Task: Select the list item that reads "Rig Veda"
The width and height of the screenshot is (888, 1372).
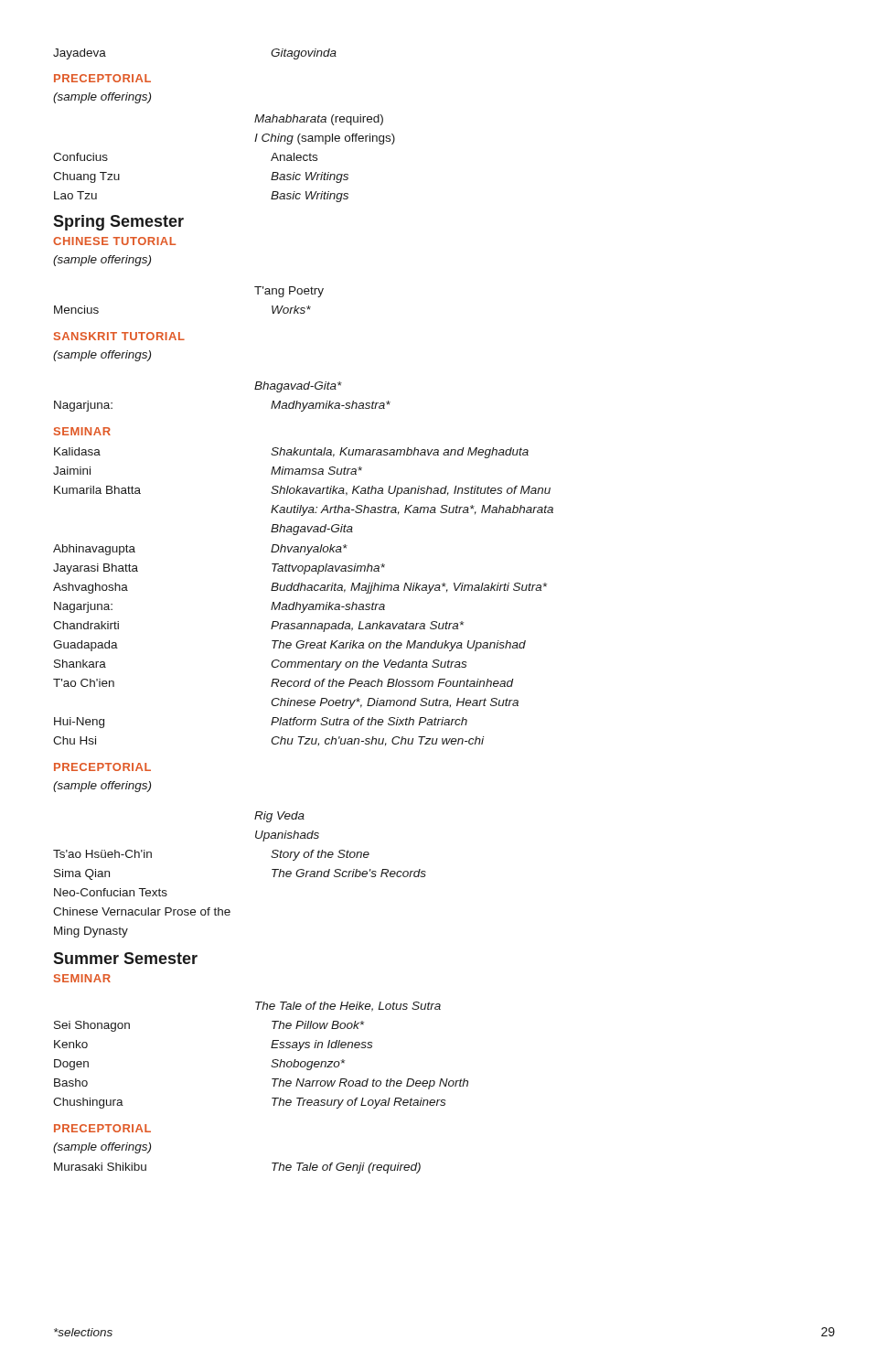Action: 279,815
